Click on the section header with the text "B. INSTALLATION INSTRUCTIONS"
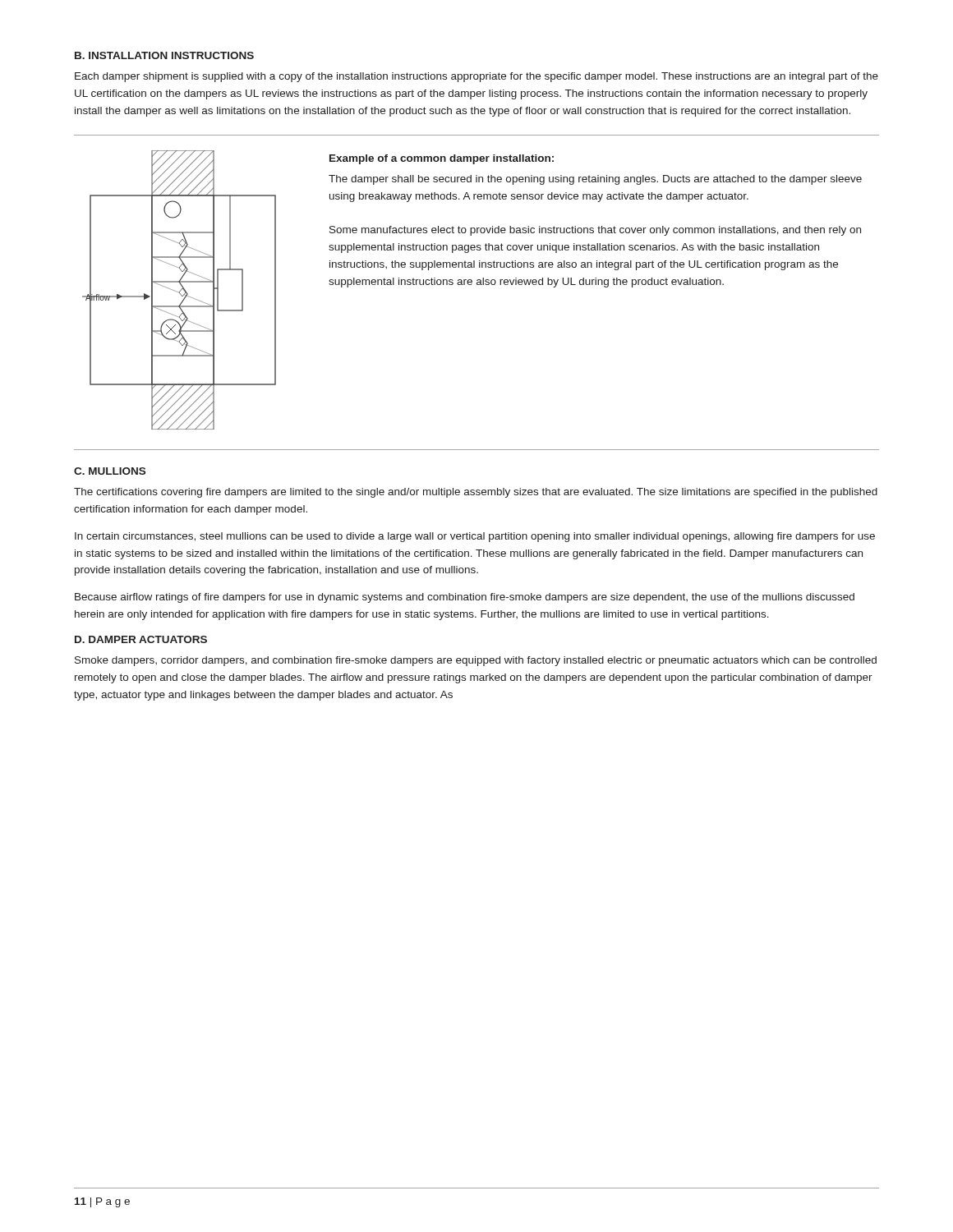Viewport: 953px width, 1232px height. pyautogui.click(x=164, y=55)
